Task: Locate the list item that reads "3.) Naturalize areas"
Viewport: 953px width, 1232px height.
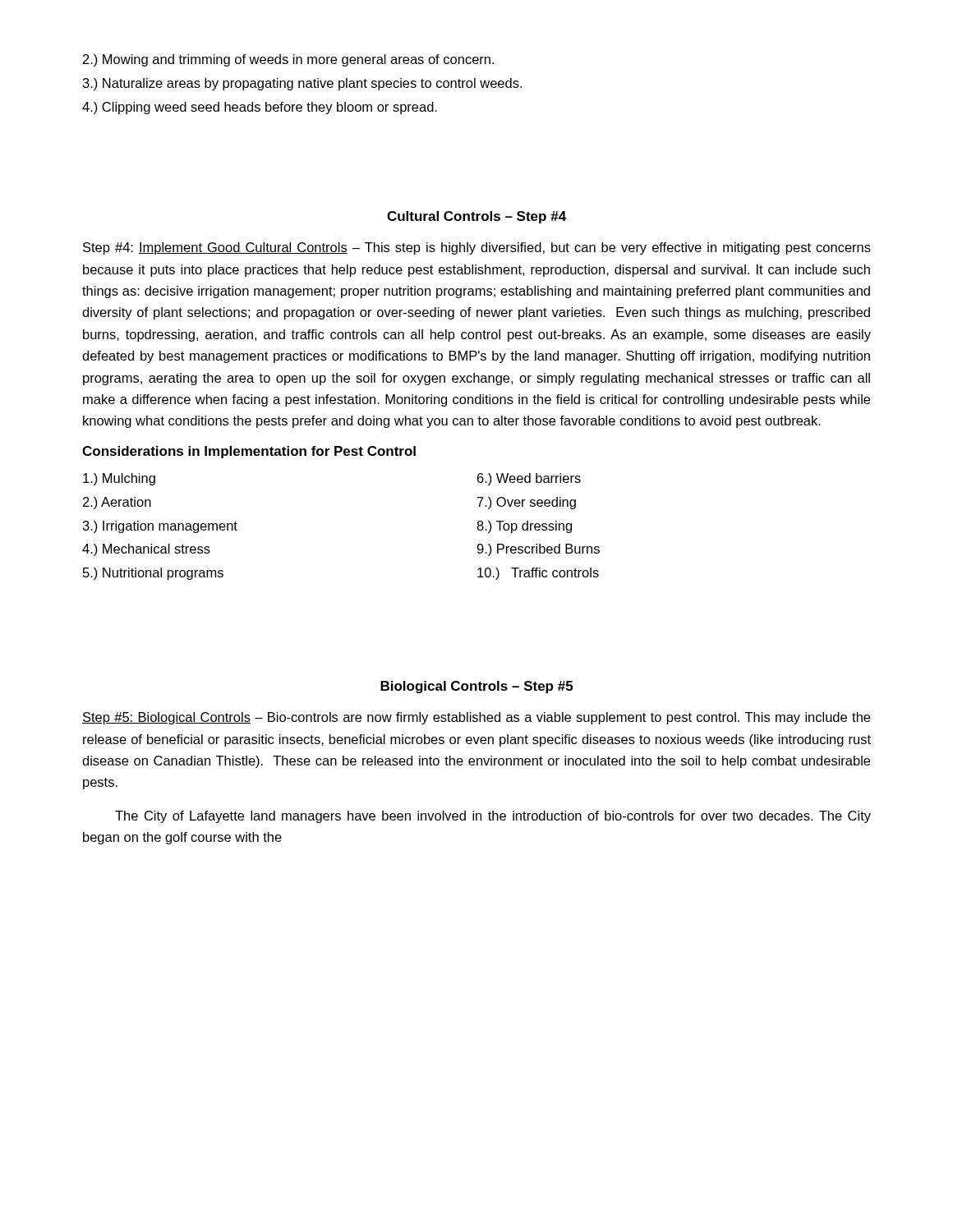Action: coord(303,83)
